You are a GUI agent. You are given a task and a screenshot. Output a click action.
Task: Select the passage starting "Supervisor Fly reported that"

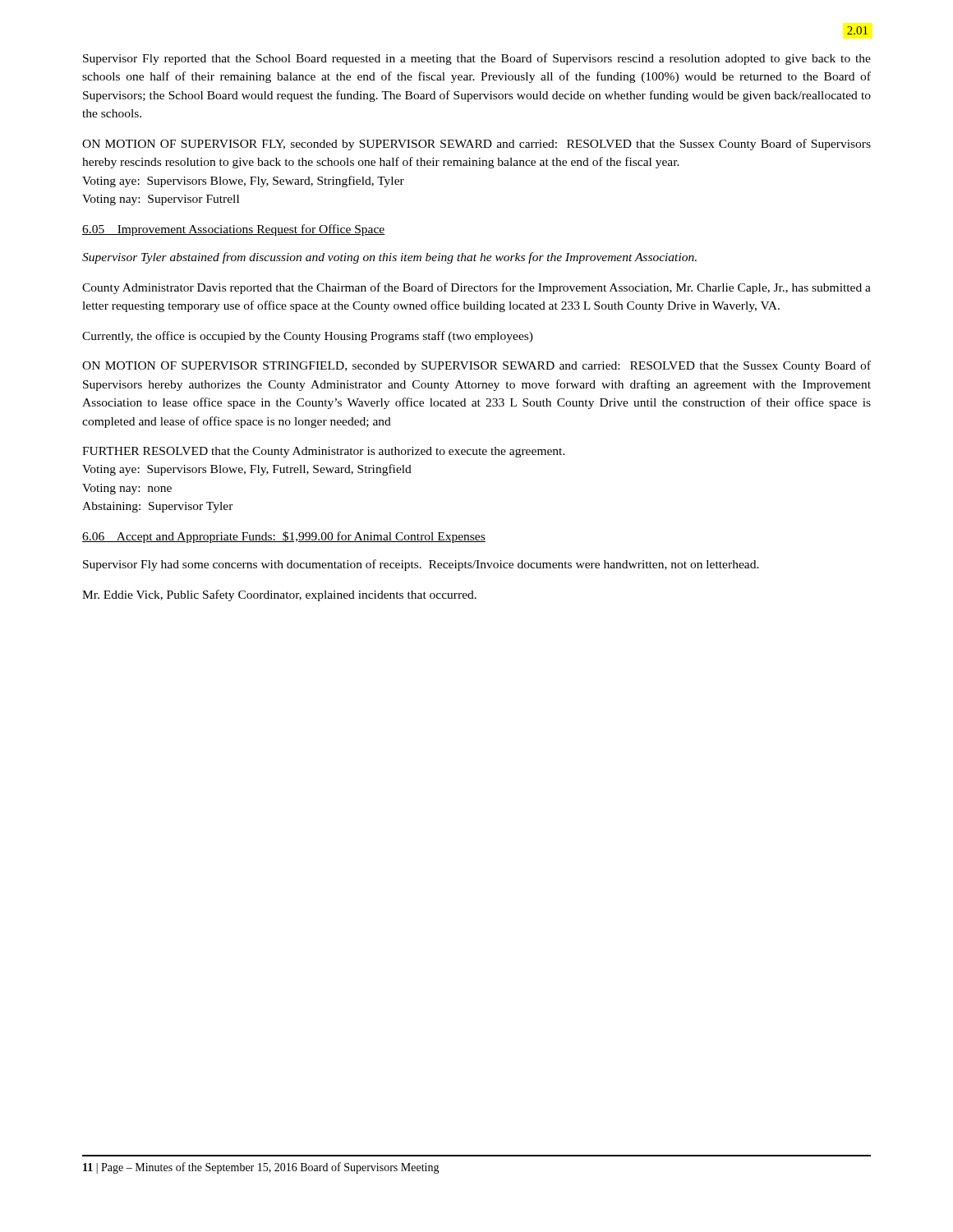(x=476, y=86)
